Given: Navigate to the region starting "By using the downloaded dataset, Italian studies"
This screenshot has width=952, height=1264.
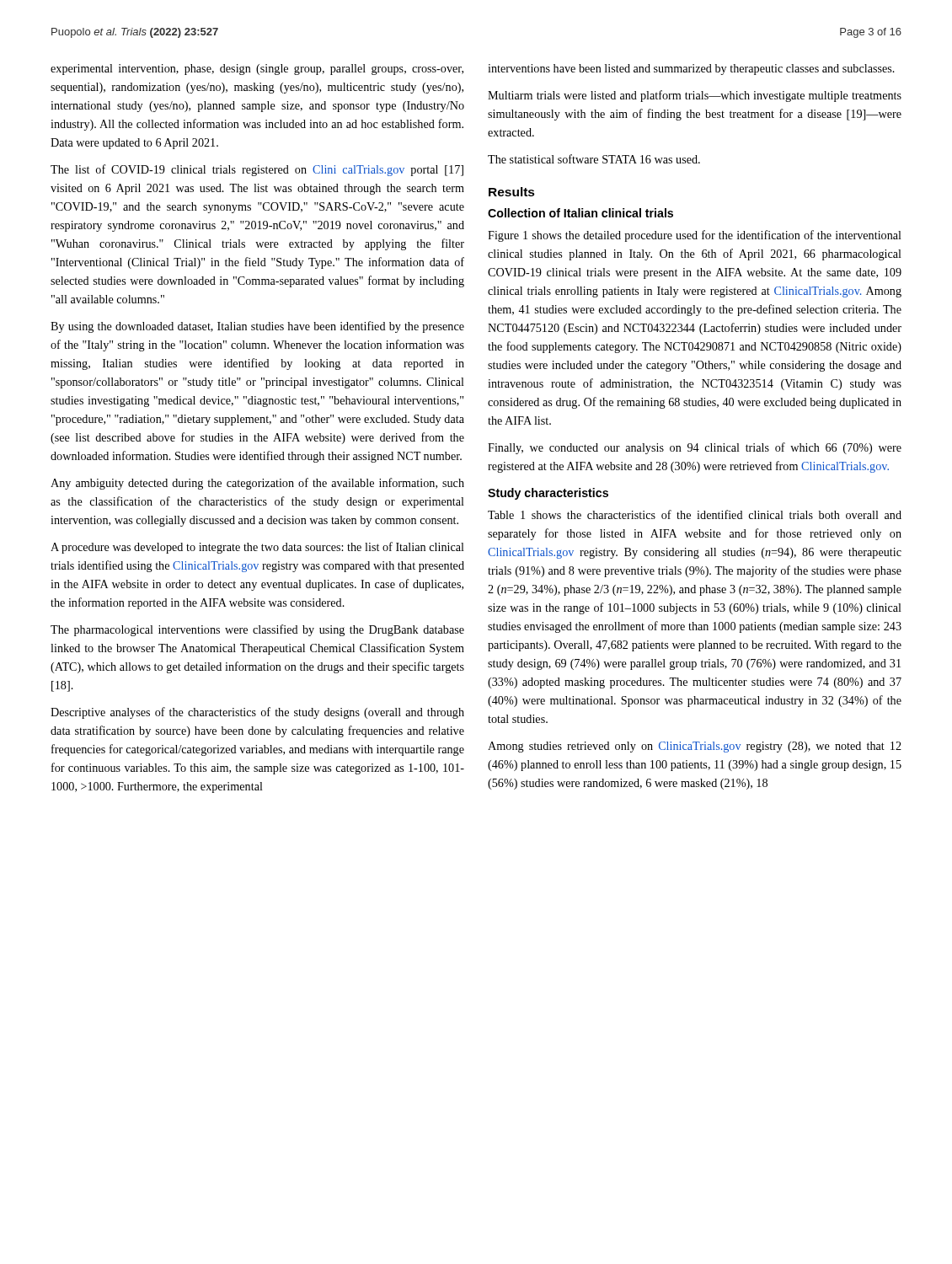Looking at the screenshot, I should tap(257, 391).
